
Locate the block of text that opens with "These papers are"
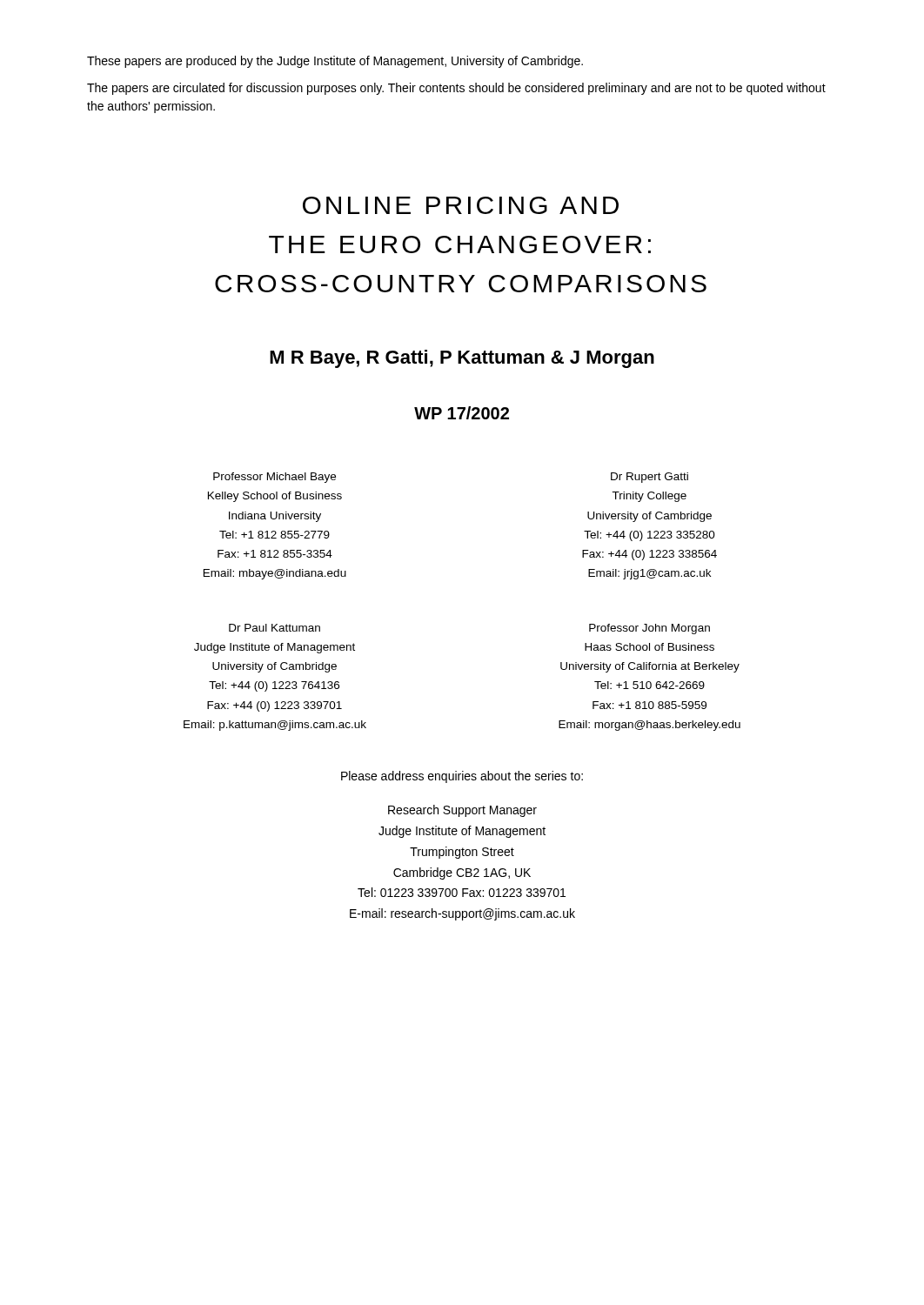click(x=336, y=61)
